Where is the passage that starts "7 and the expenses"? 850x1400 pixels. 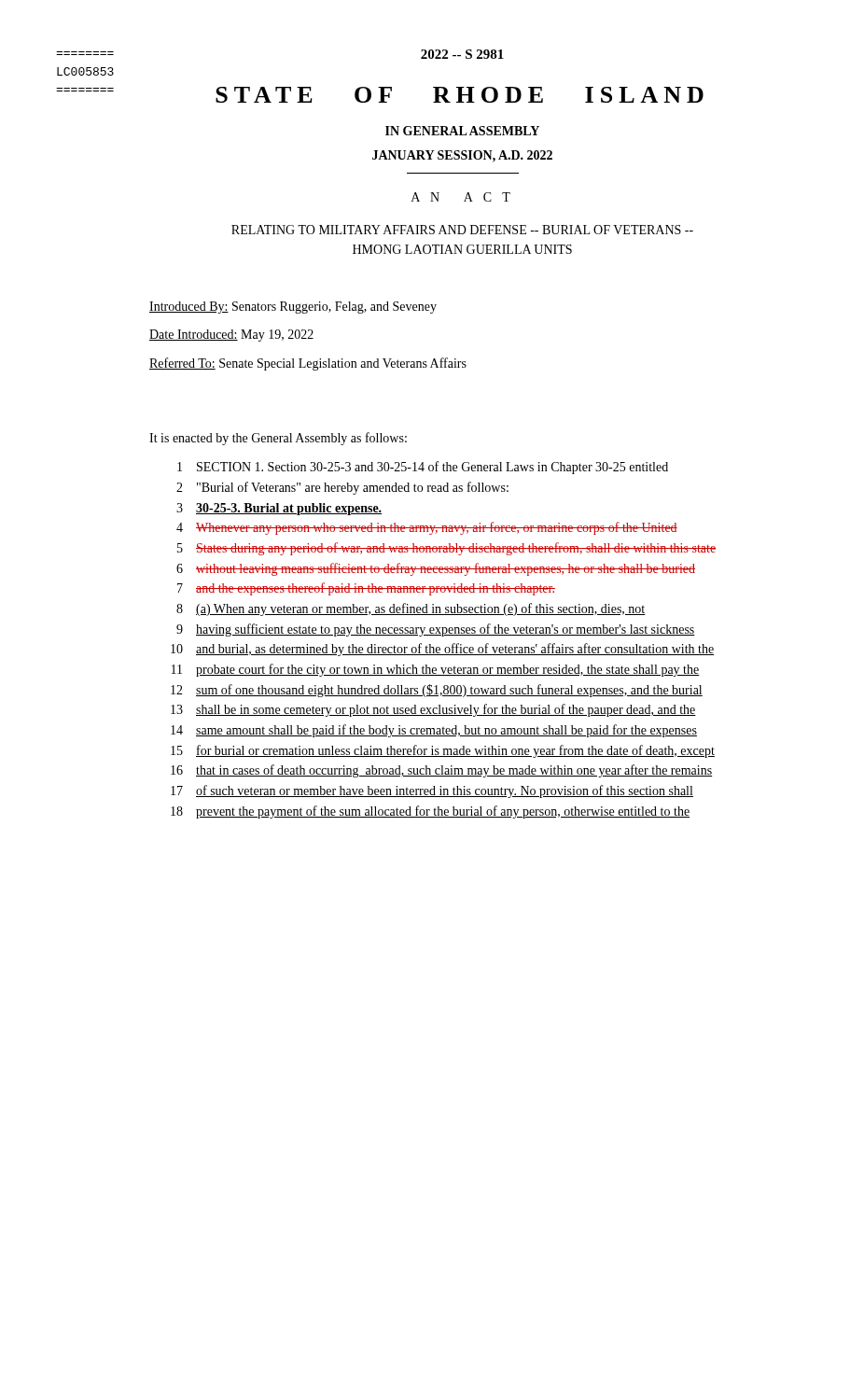pyautogui.click(x=462, y=589)
